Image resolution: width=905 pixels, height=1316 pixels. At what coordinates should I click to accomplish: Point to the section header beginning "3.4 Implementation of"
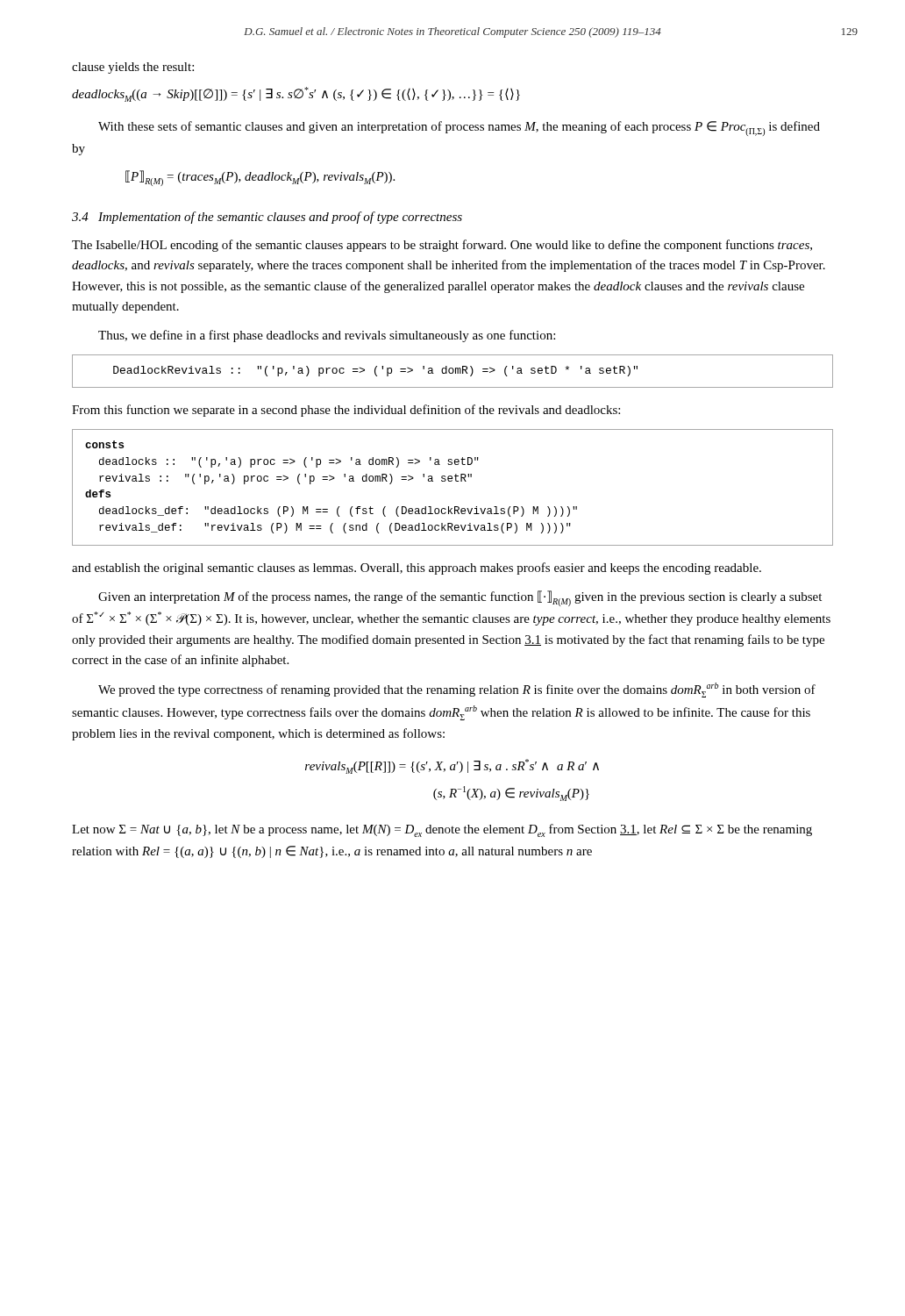[267, 217]
